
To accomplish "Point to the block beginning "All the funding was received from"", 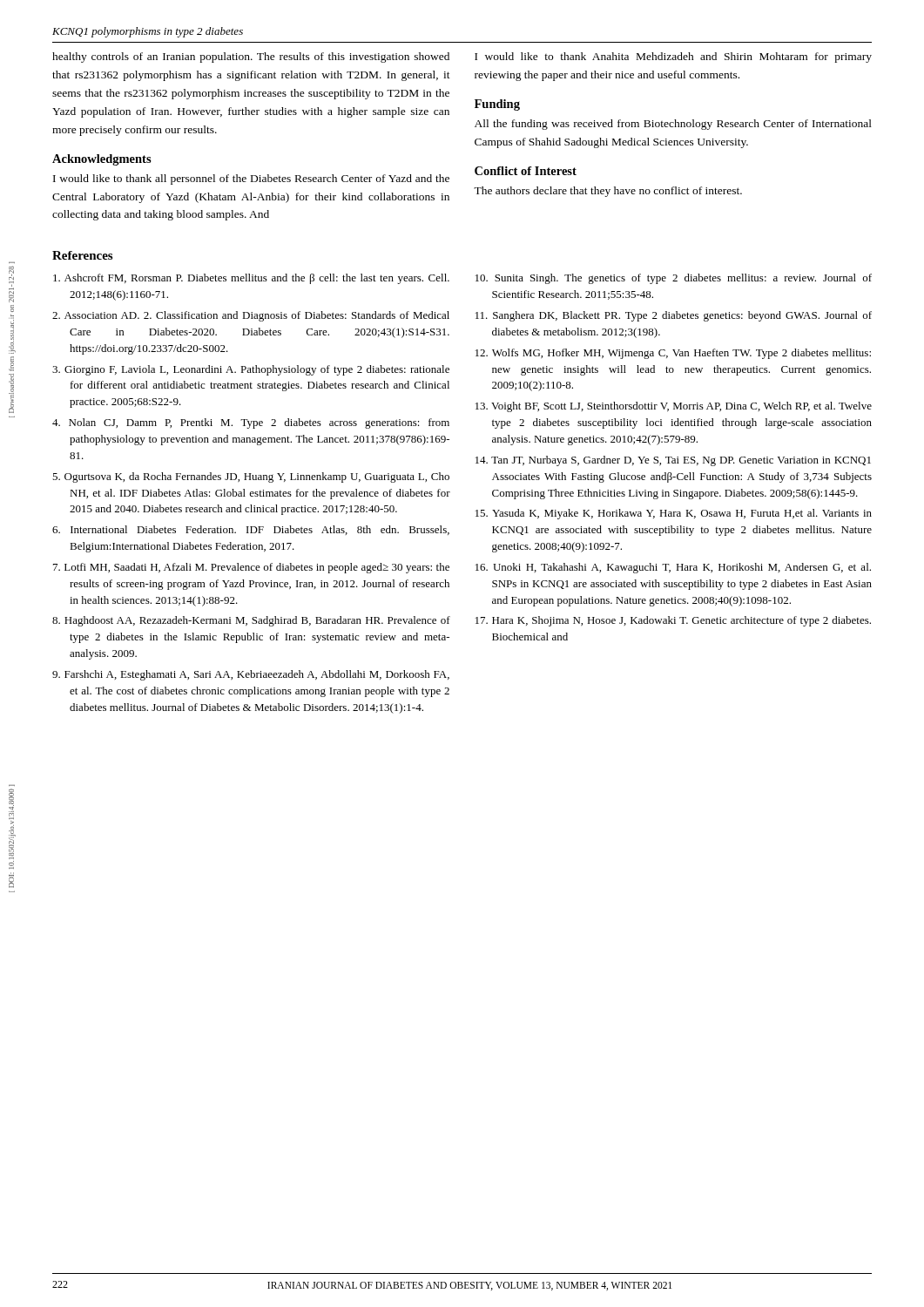I will click(673, 132).
